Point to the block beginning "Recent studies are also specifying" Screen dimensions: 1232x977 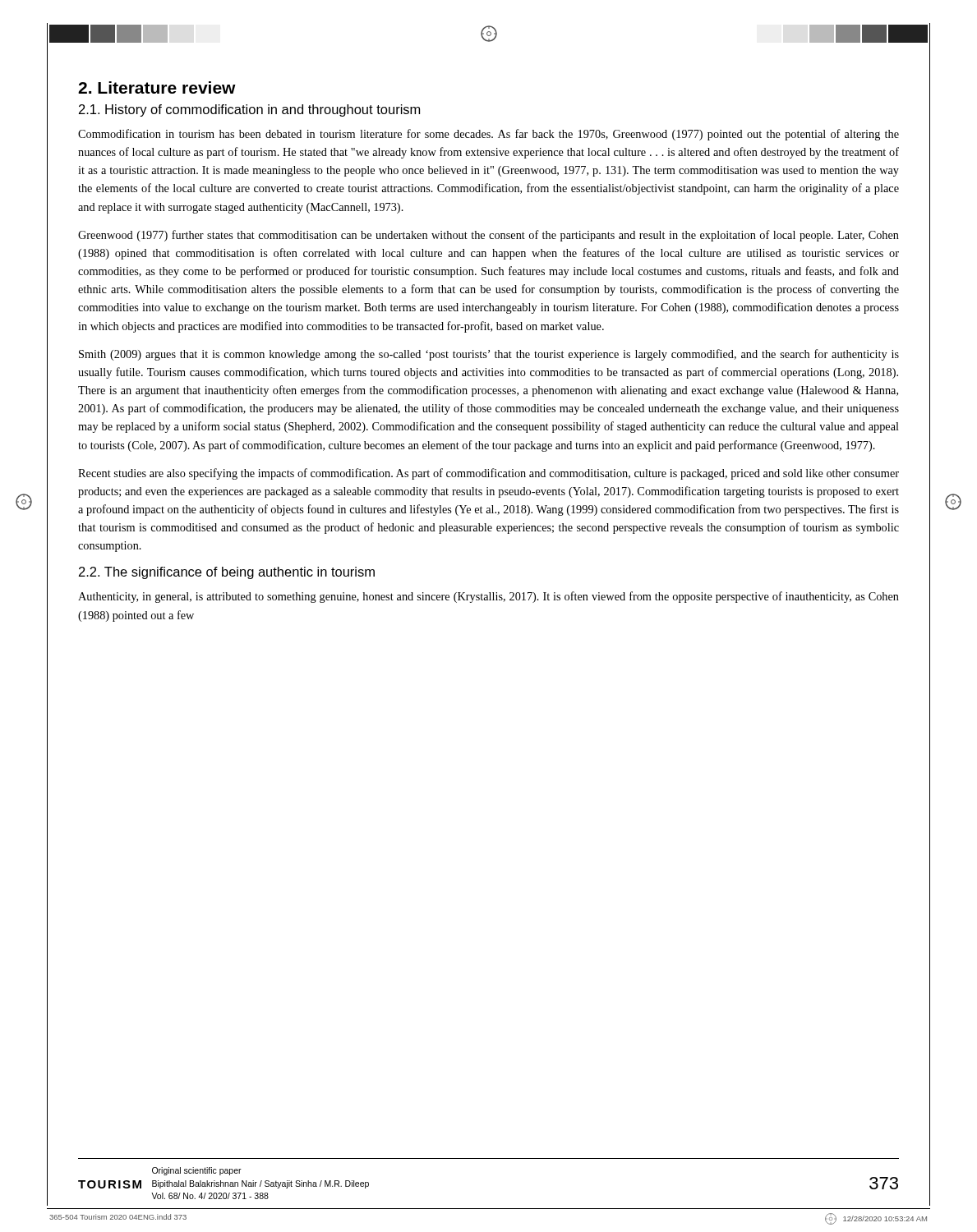pyautogui.click(x=488, y=509)
